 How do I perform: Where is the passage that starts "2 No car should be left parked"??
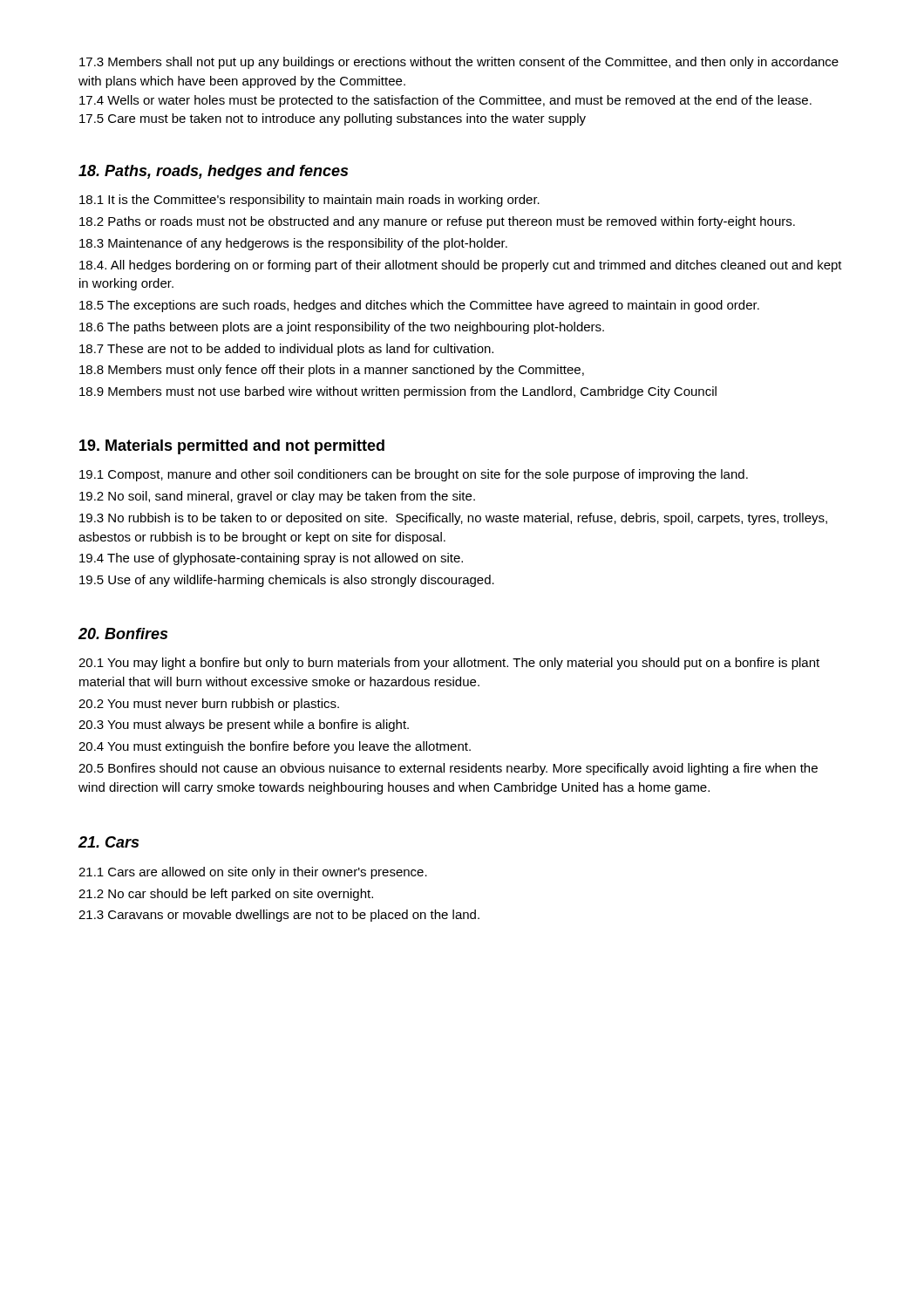click(226, 893)
